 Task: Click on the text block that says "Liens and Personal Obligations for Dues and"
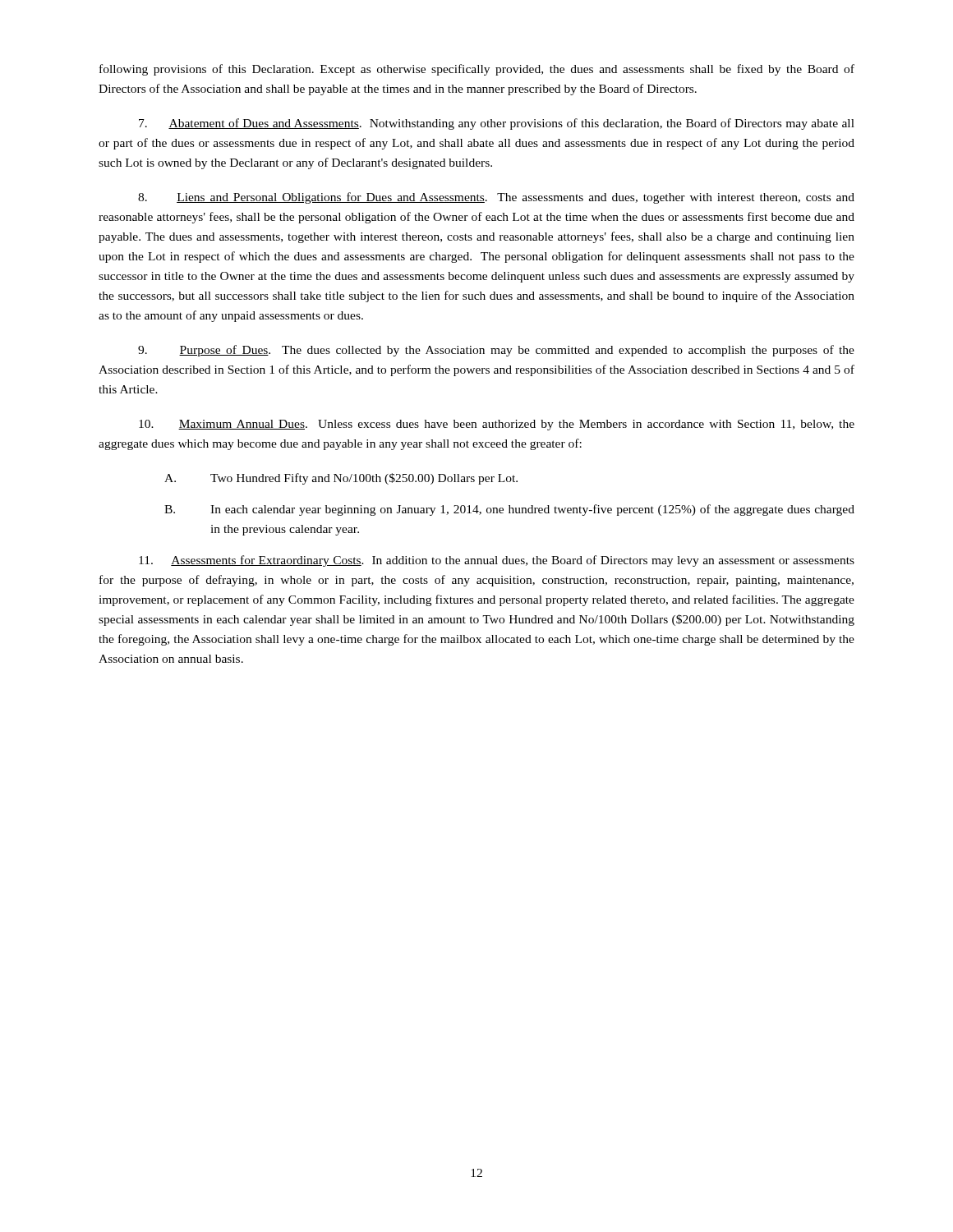[476, 256]
